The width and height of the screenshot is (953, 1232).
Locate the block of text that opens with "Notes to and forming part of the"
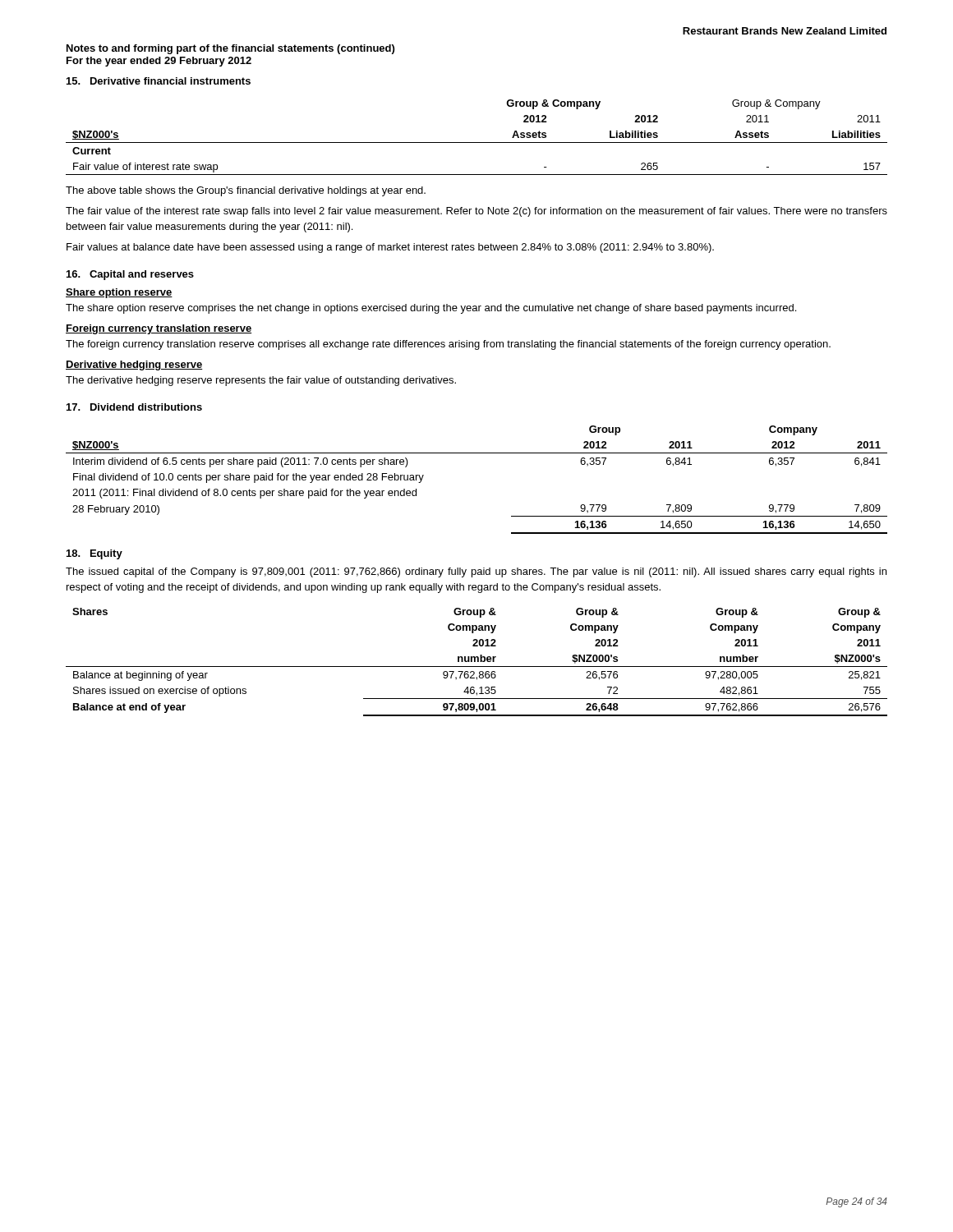tap(230, 54)
